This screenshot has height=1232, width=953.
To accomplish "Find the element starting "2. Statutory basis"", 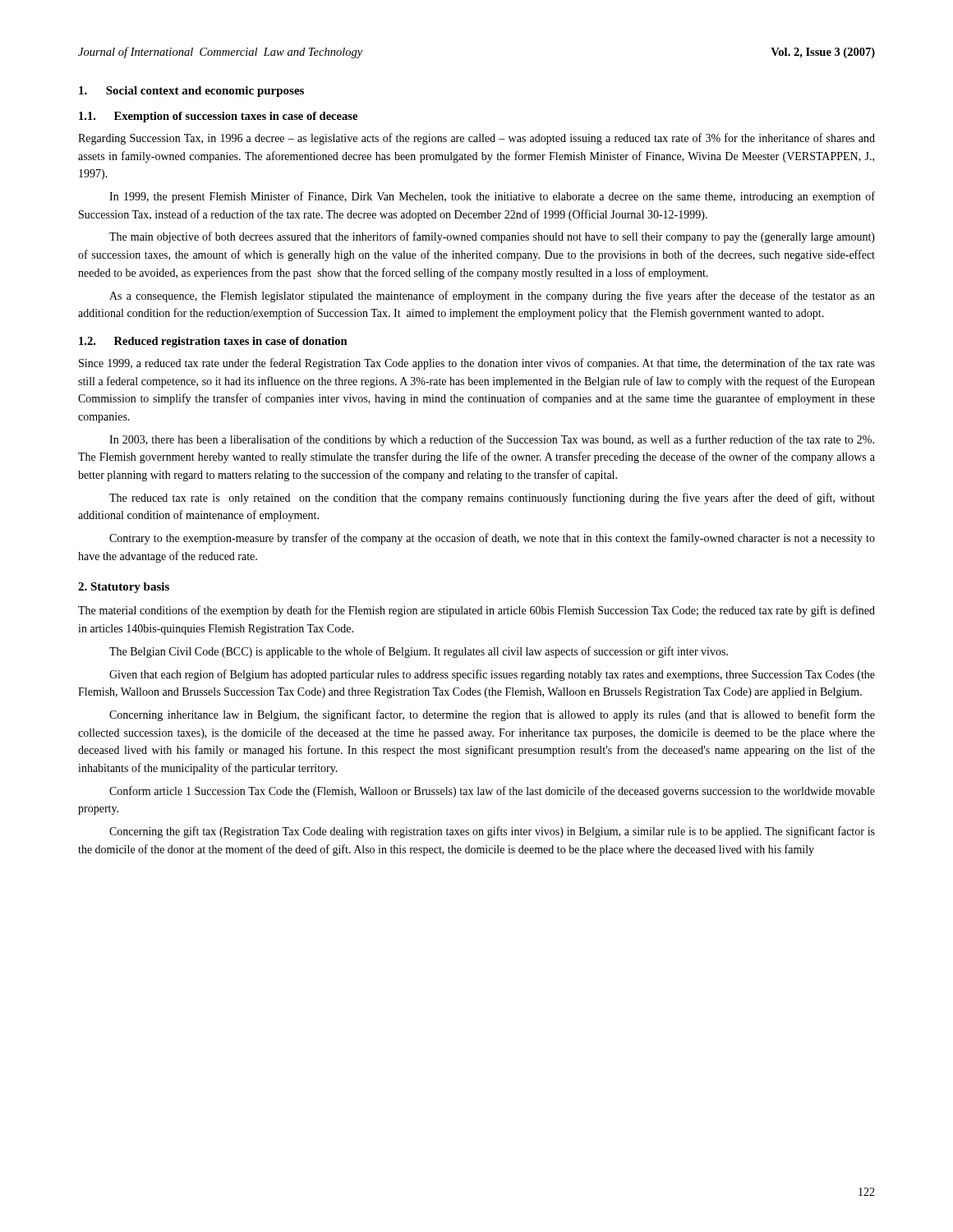I will point(124,587).
